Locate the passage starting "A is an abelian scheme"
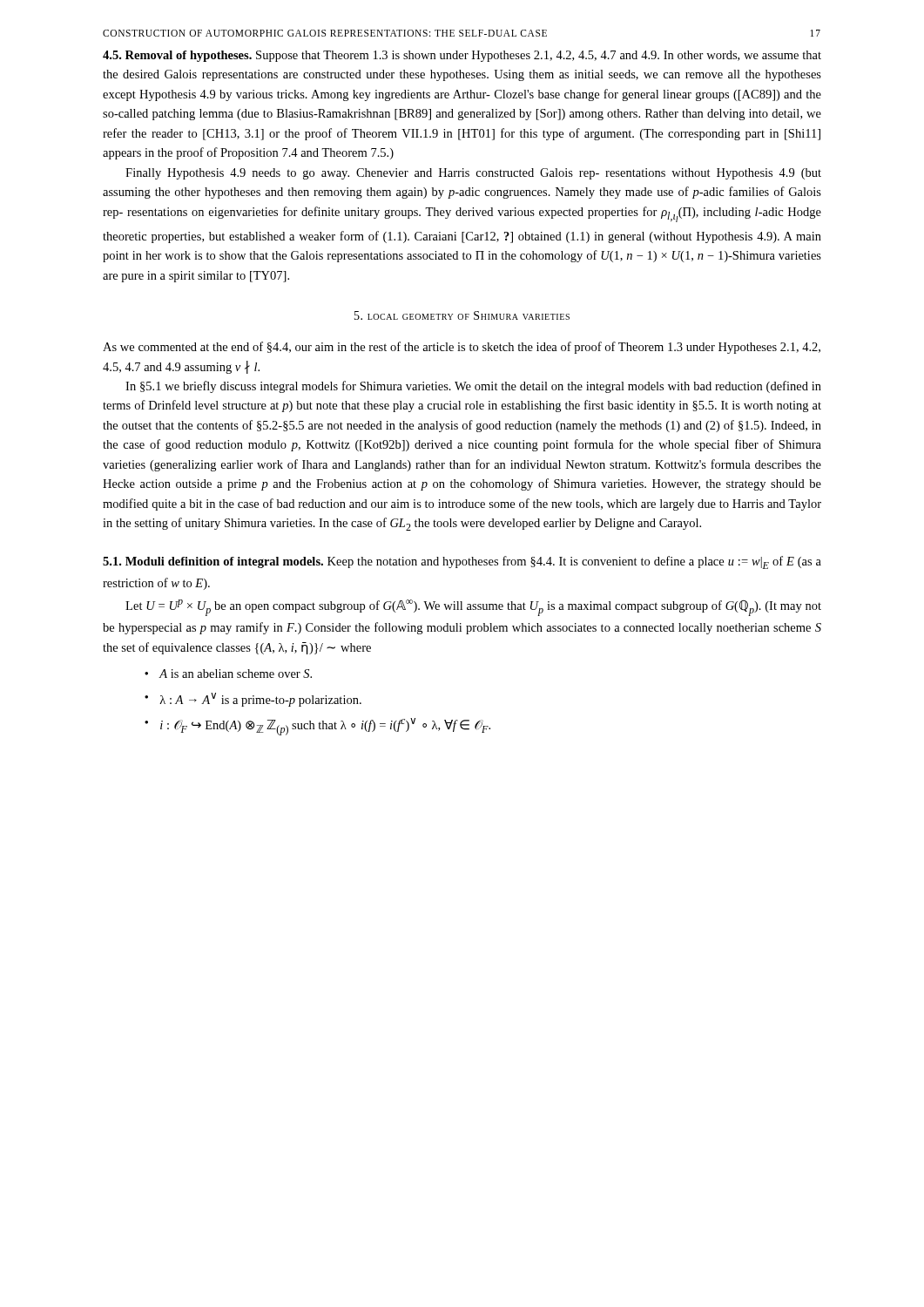The width and height of the screenshot is (924, 1307). pyautogui.click(x=236, y=674)
